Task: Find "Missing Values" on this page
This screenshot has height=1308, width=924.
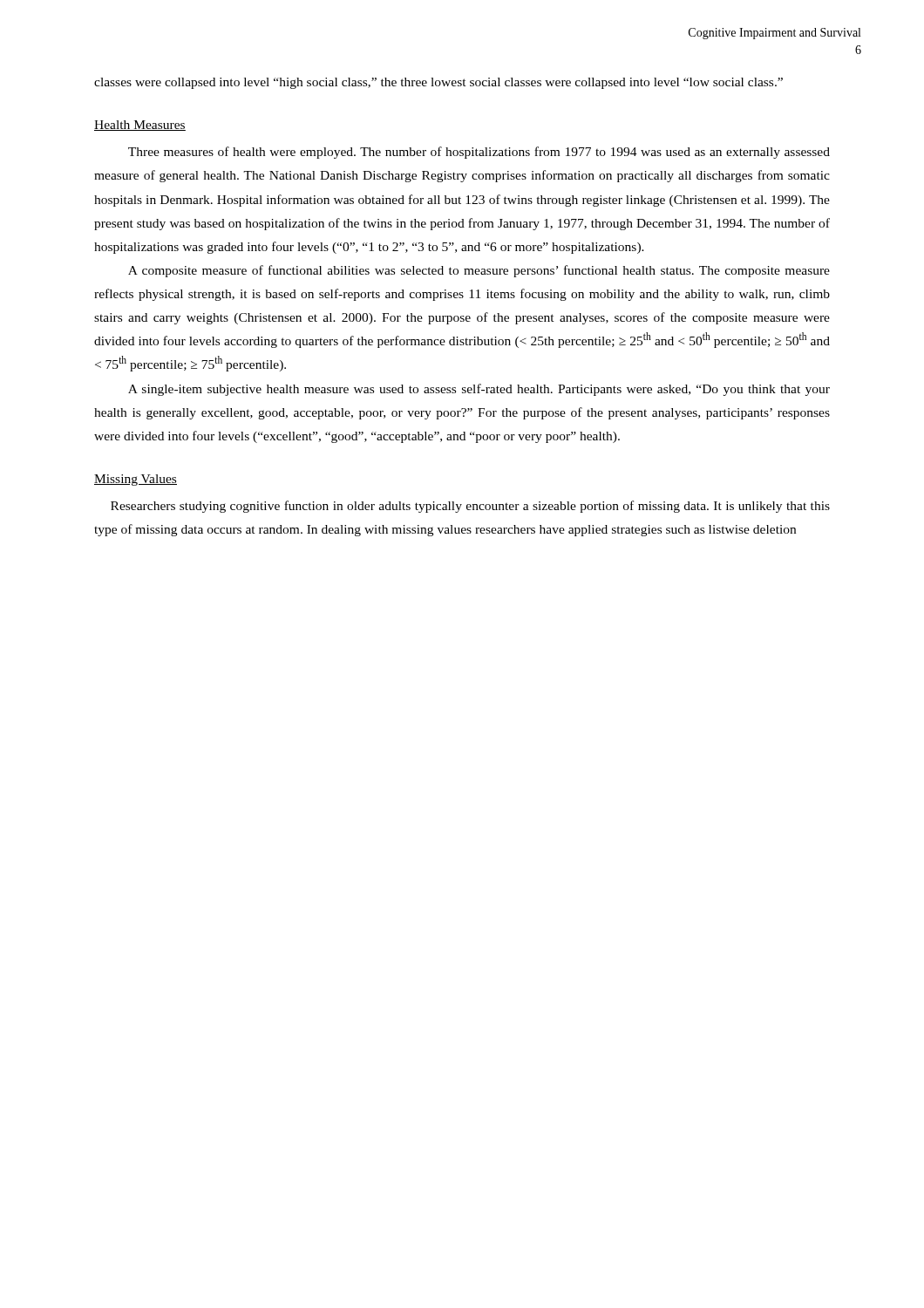Action: 136,478
